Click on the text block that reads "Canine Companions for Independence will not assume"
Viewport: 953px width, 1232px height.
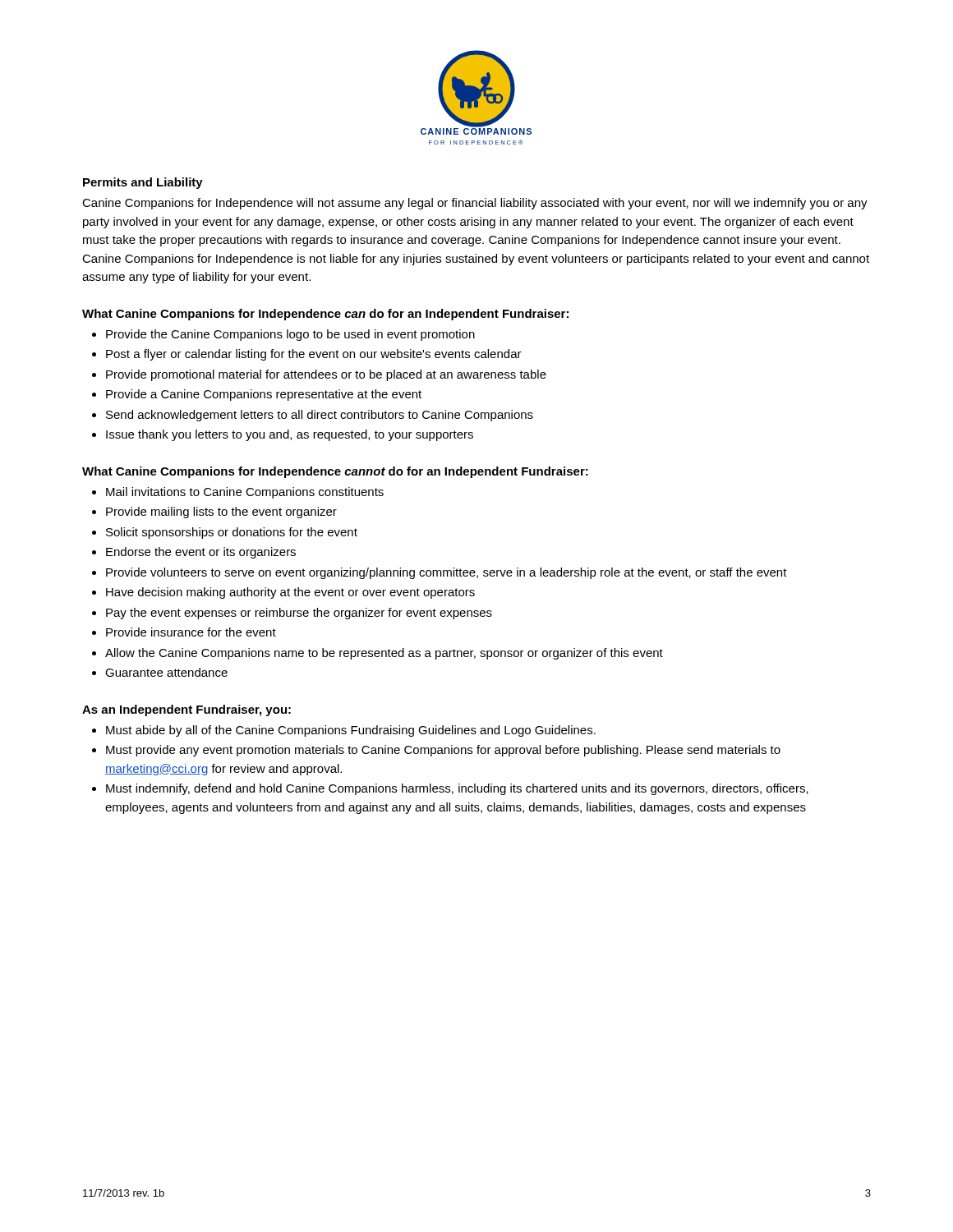click(476, 239)
